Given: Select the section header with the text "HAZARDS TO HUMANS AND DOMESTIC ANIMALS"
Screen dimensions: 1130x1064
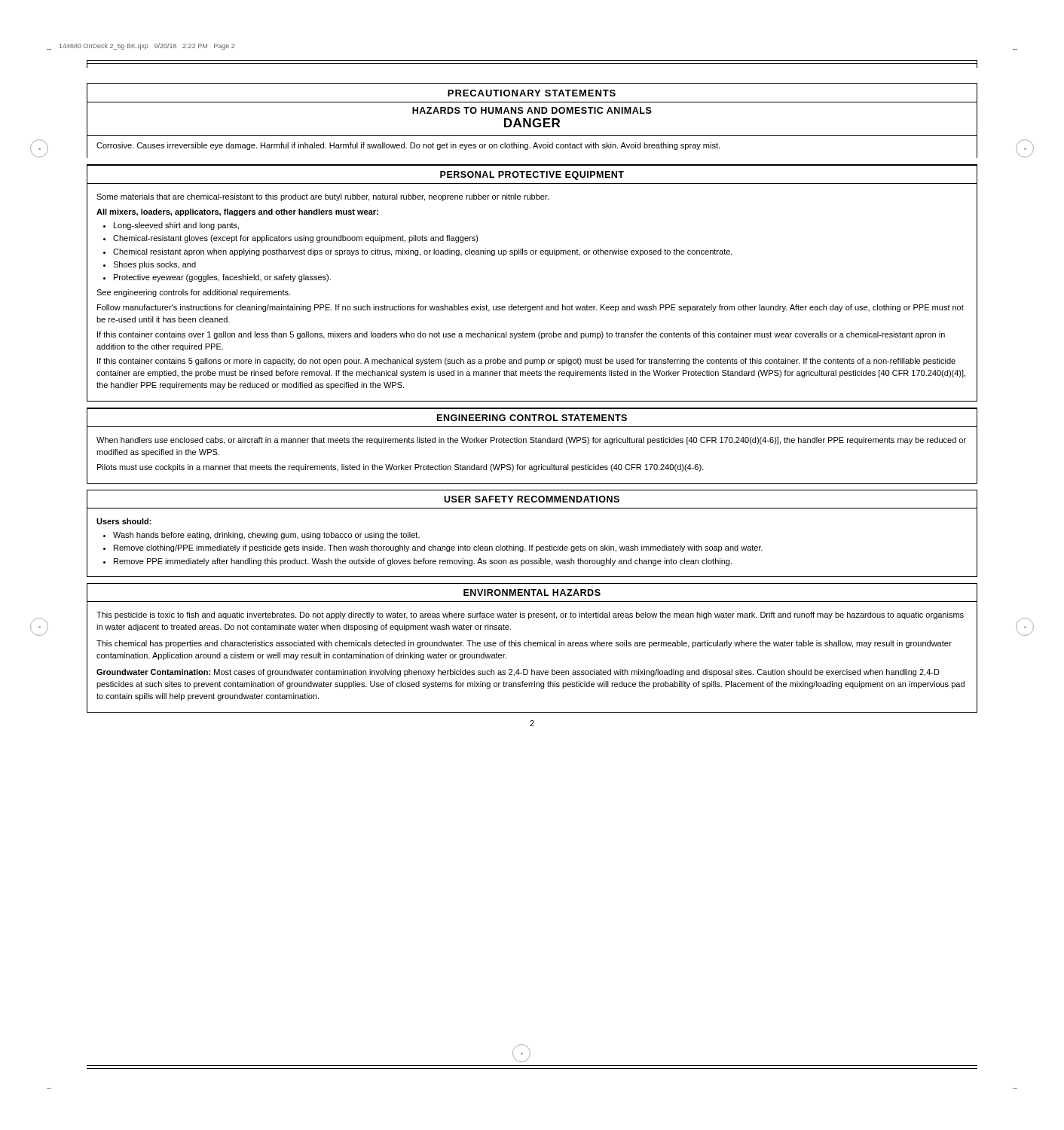Looking at the screenshot, I should (532, 111).
